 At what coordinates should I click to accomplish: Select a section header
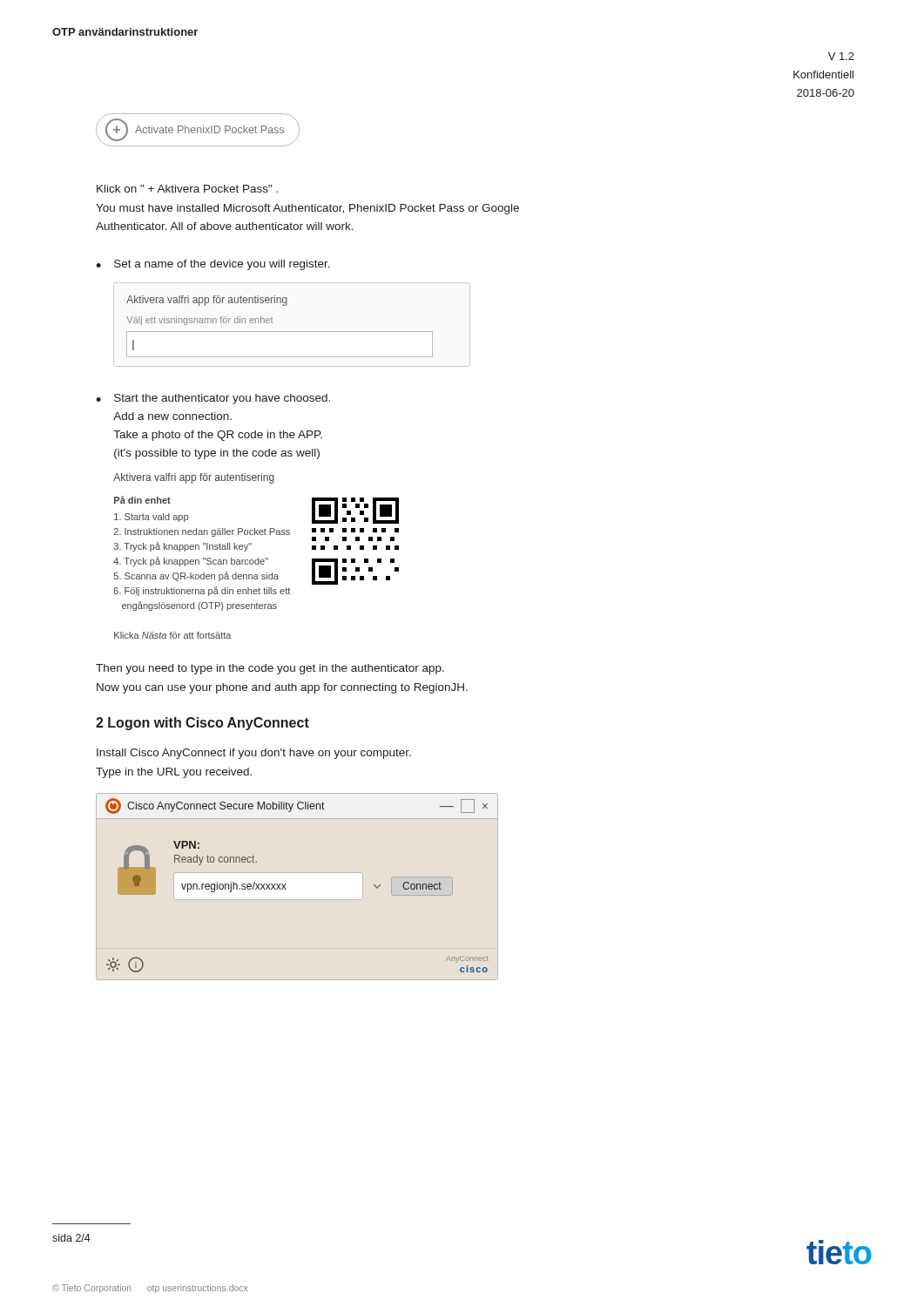coord(202,723)
